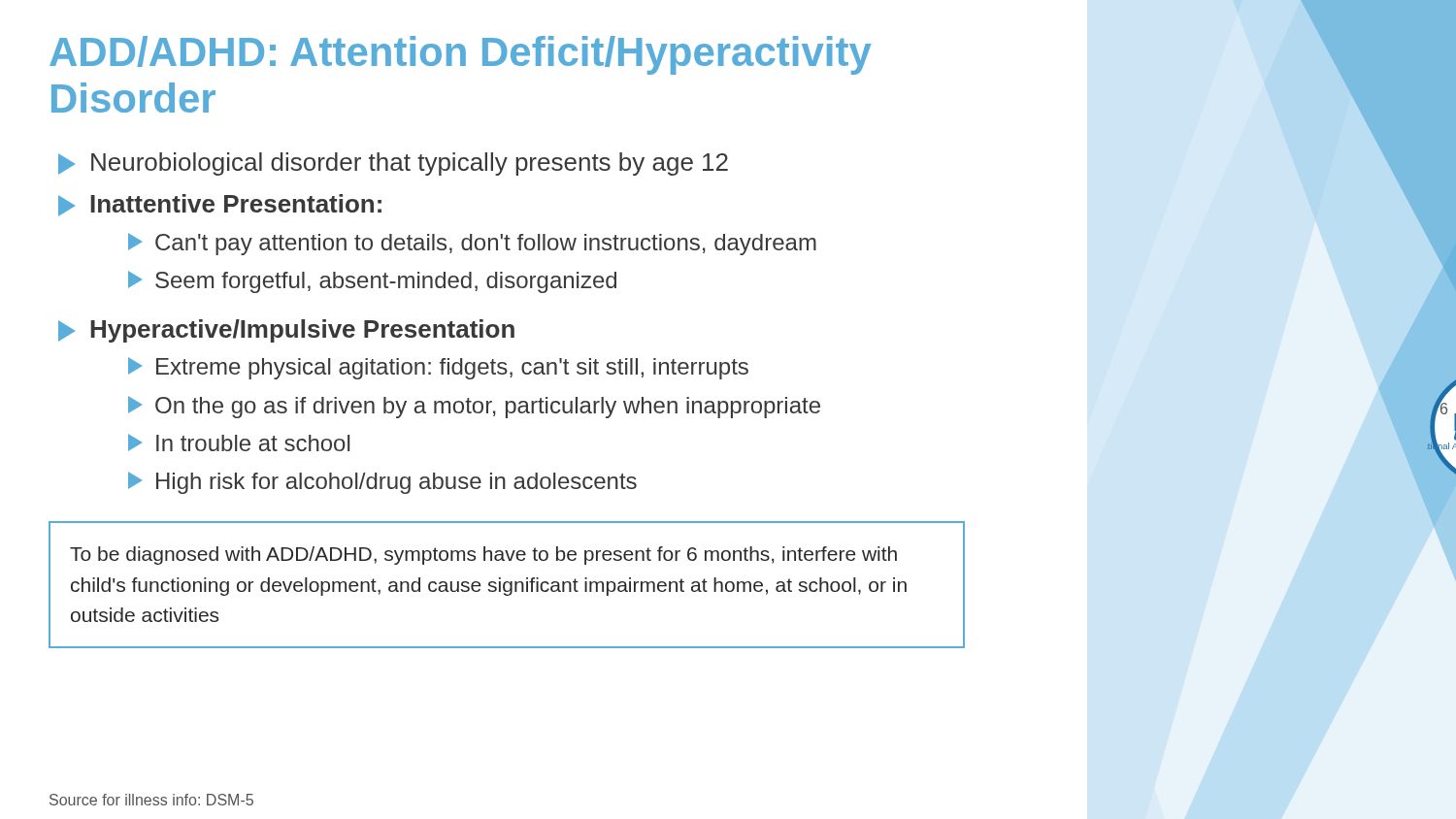Locate the region starting "Neurobiological disorder that typically presents by"

coord(394,163)
